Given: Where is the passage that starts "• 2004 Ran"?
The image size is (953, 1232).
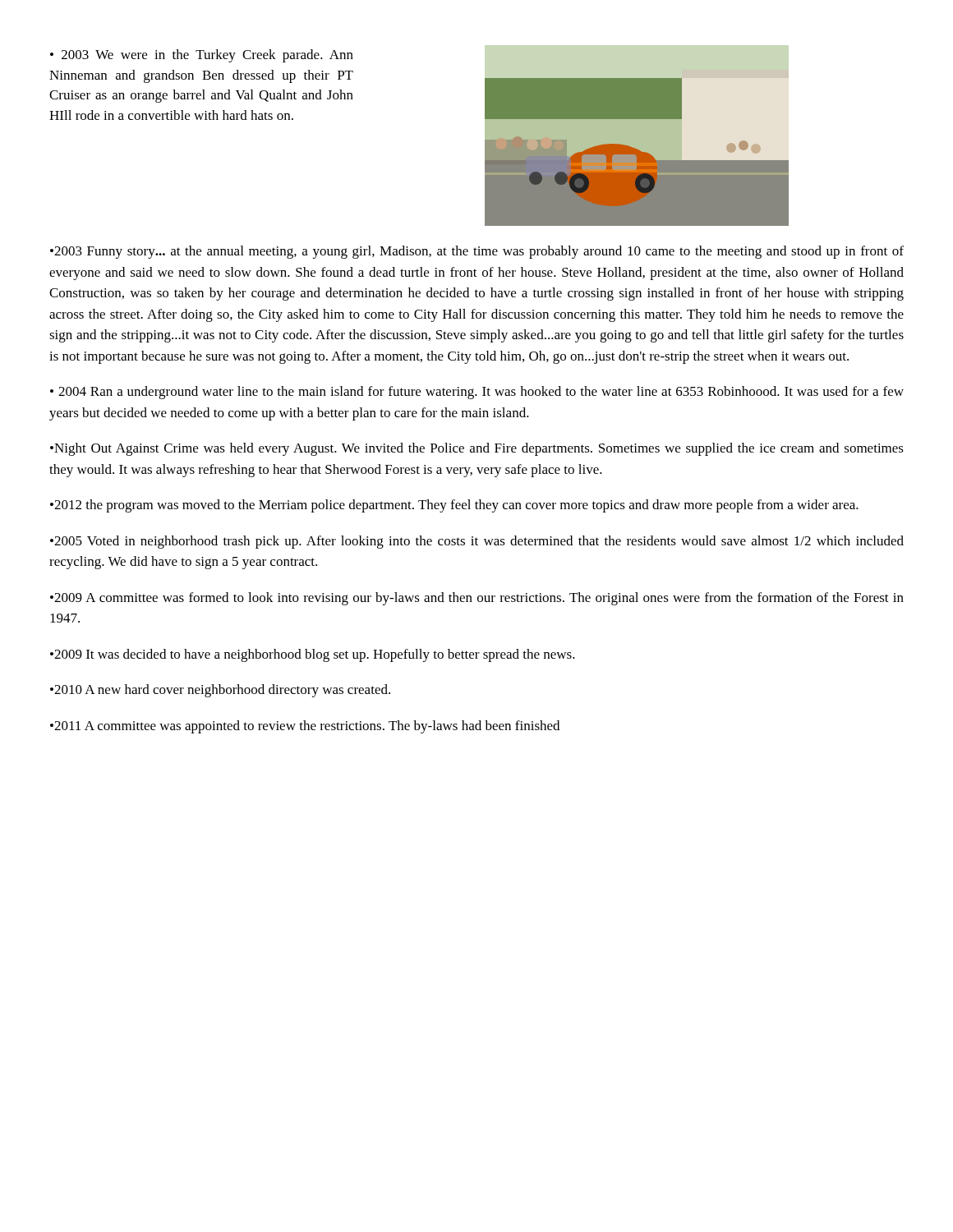Looking at the screenshot, I should pos(476,402).
